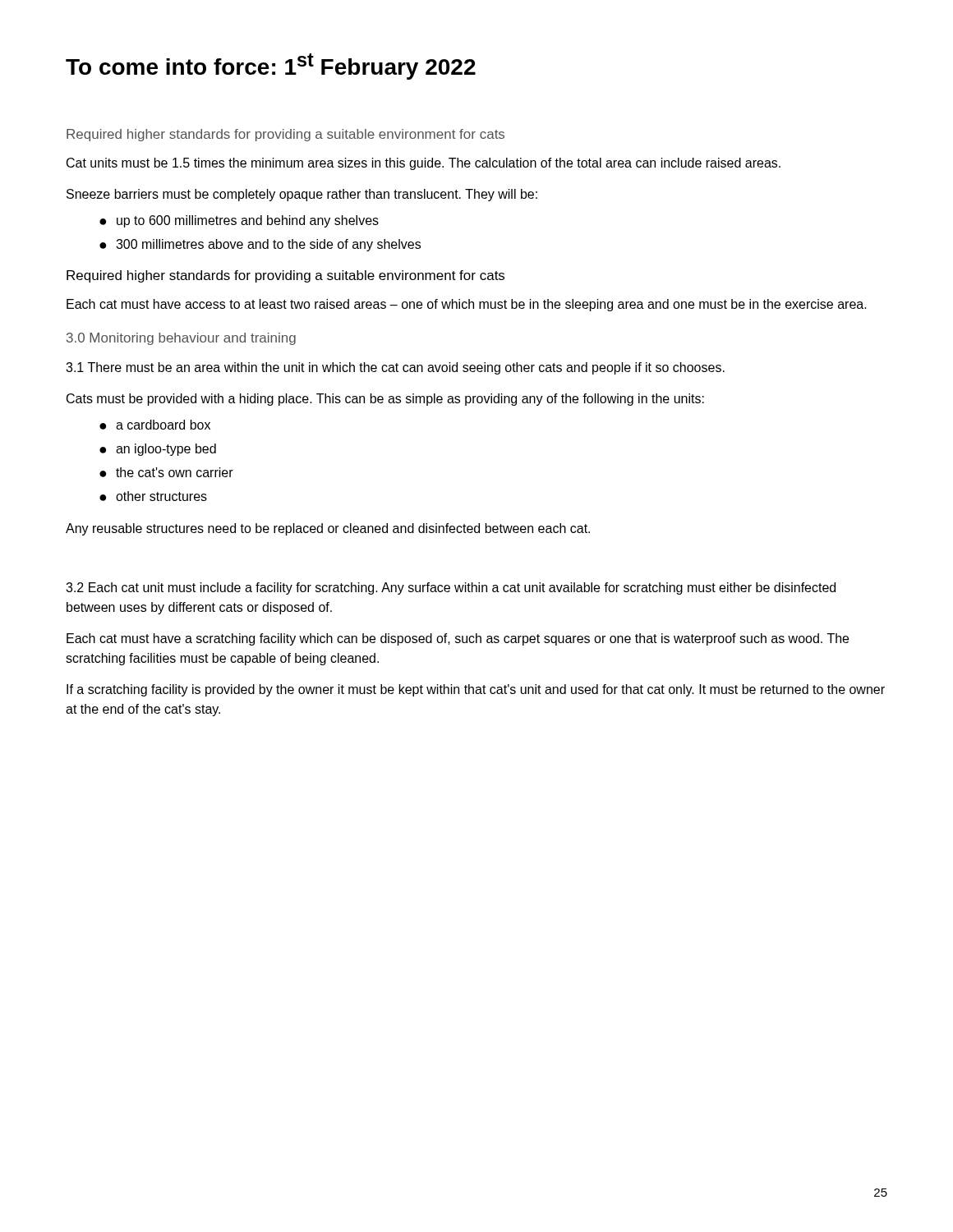Point to the block starting "●the cat's own carrier"
This screenshot has height=1232, width=953.
(x=166, y=474)
